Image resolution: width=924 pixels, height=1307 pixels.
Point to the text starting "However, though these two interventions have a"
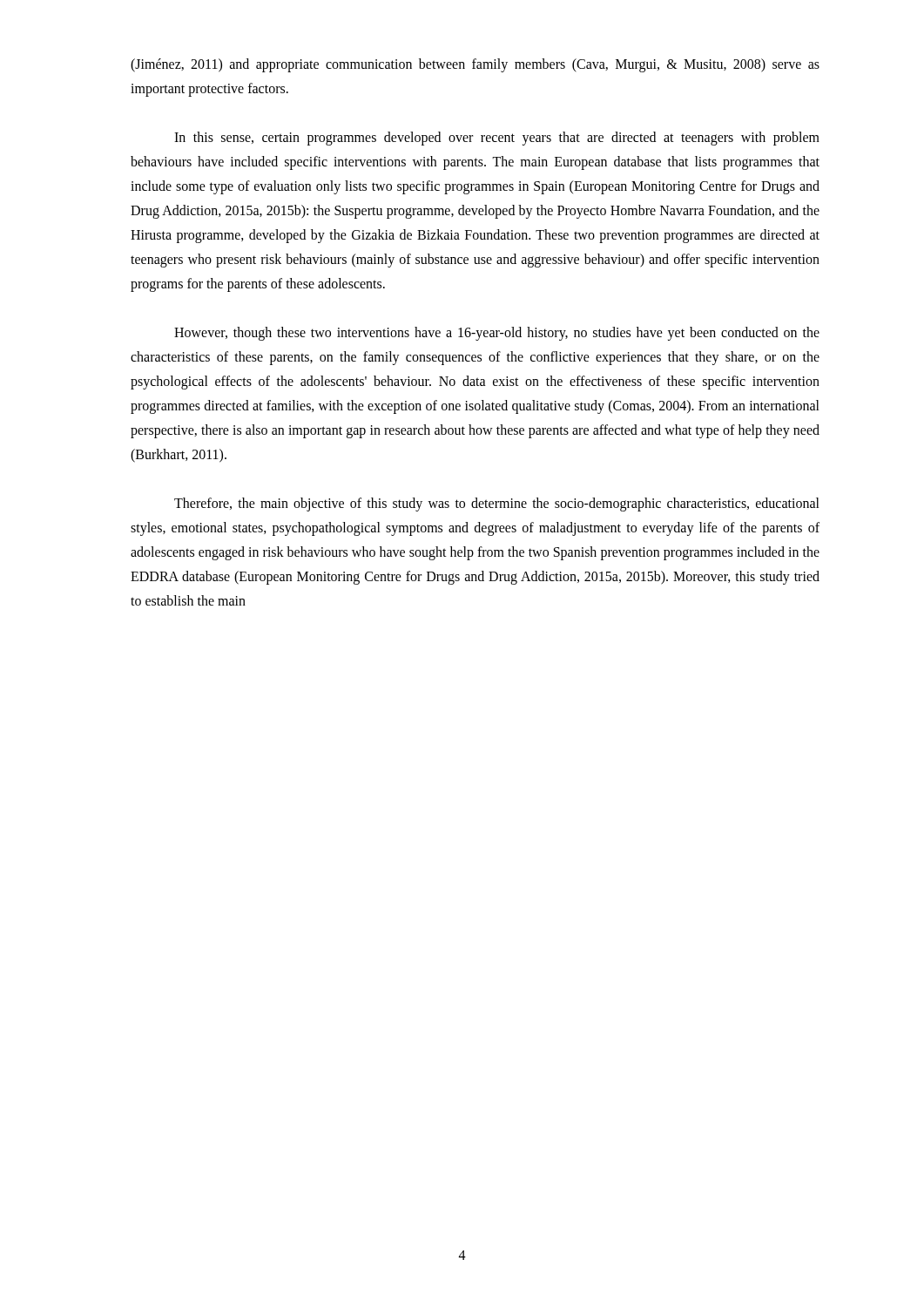[x=475, y=394]
